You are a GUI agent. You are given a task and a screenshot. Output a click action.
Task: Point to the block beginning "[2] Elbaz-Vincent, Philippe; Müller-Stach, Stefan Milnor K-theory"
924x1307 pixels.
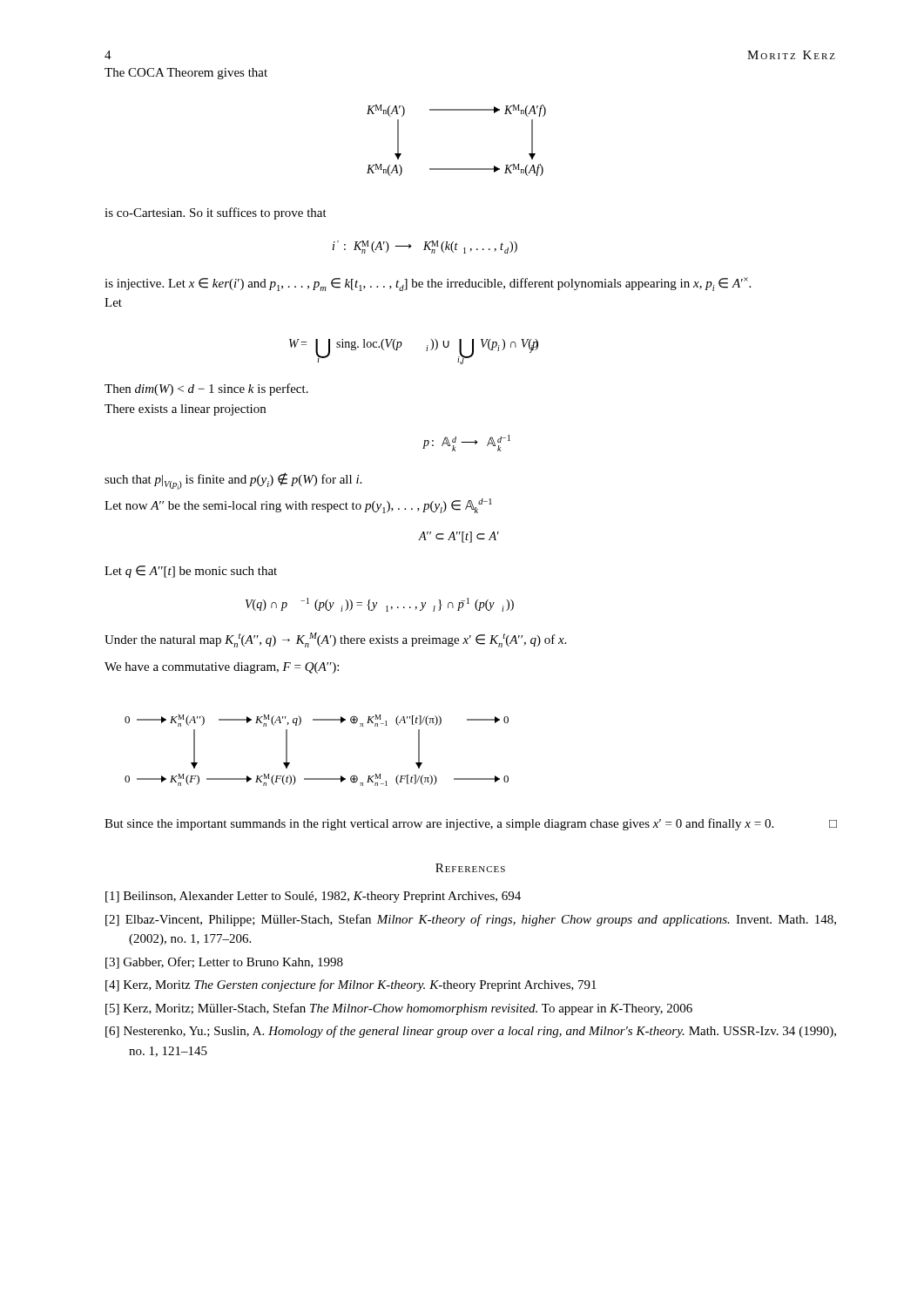pos(471,929)
